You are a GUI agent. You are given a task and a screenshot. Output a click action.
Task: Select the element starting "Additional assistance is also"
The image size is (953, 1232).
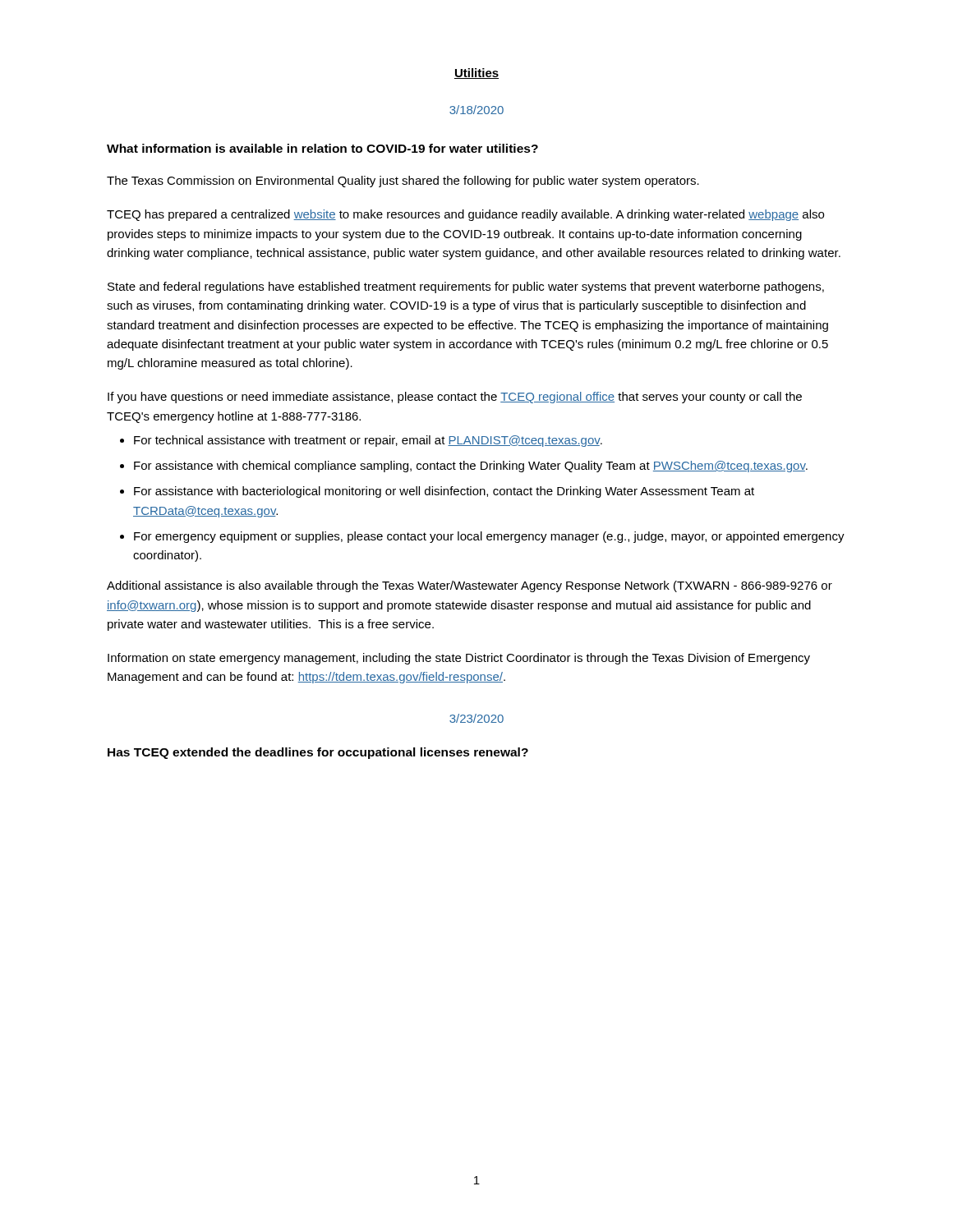pyautogui.click(x=469, y=604)
